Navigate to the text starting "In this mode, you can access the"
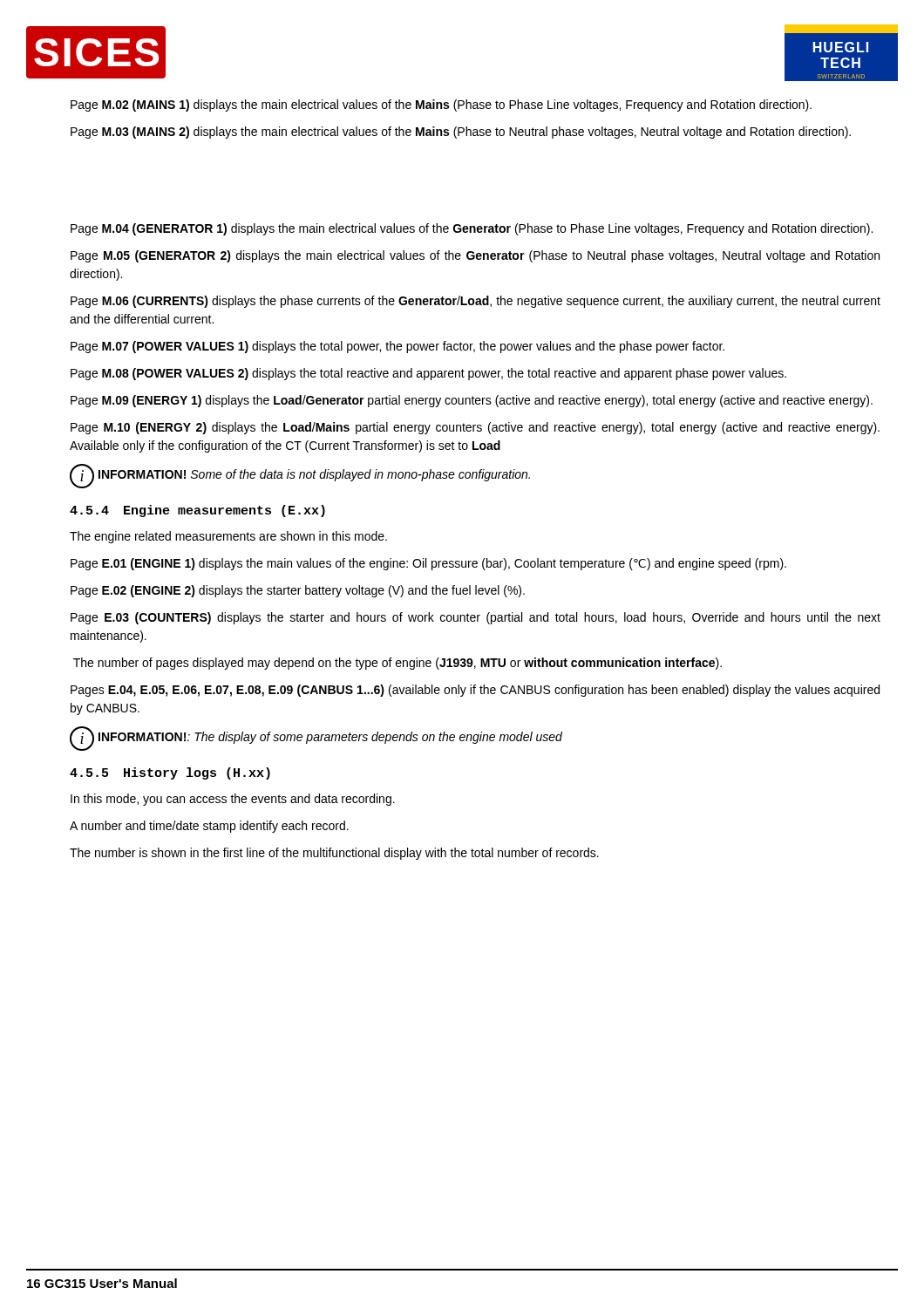 tap(233, 799)
